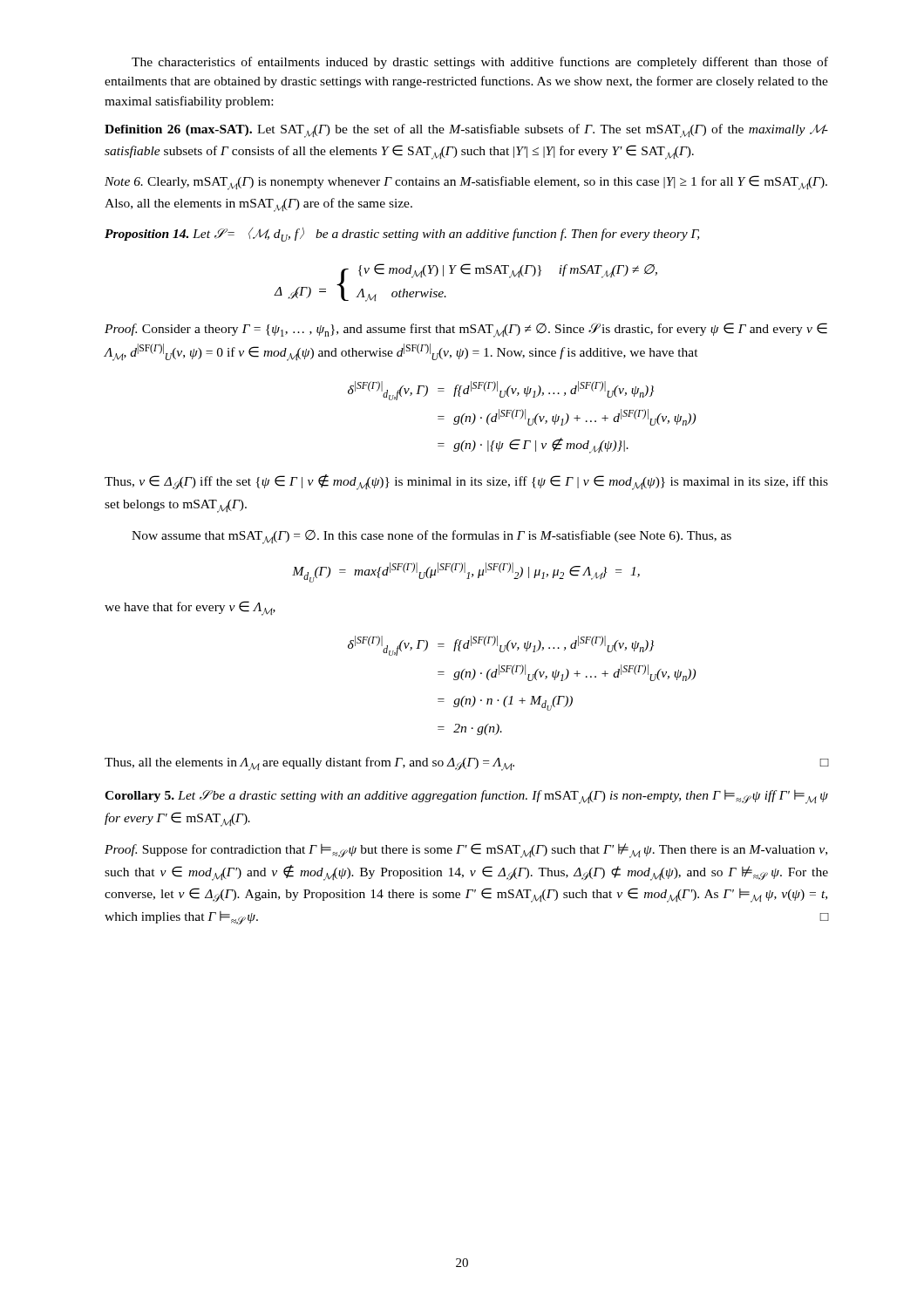The image size is (924, 1308).
Task: Click on the region starting "Δ𝒮(Γ) = { {ν ∈ mod𝓜(Υ) |"
Action: click(466, 283)
